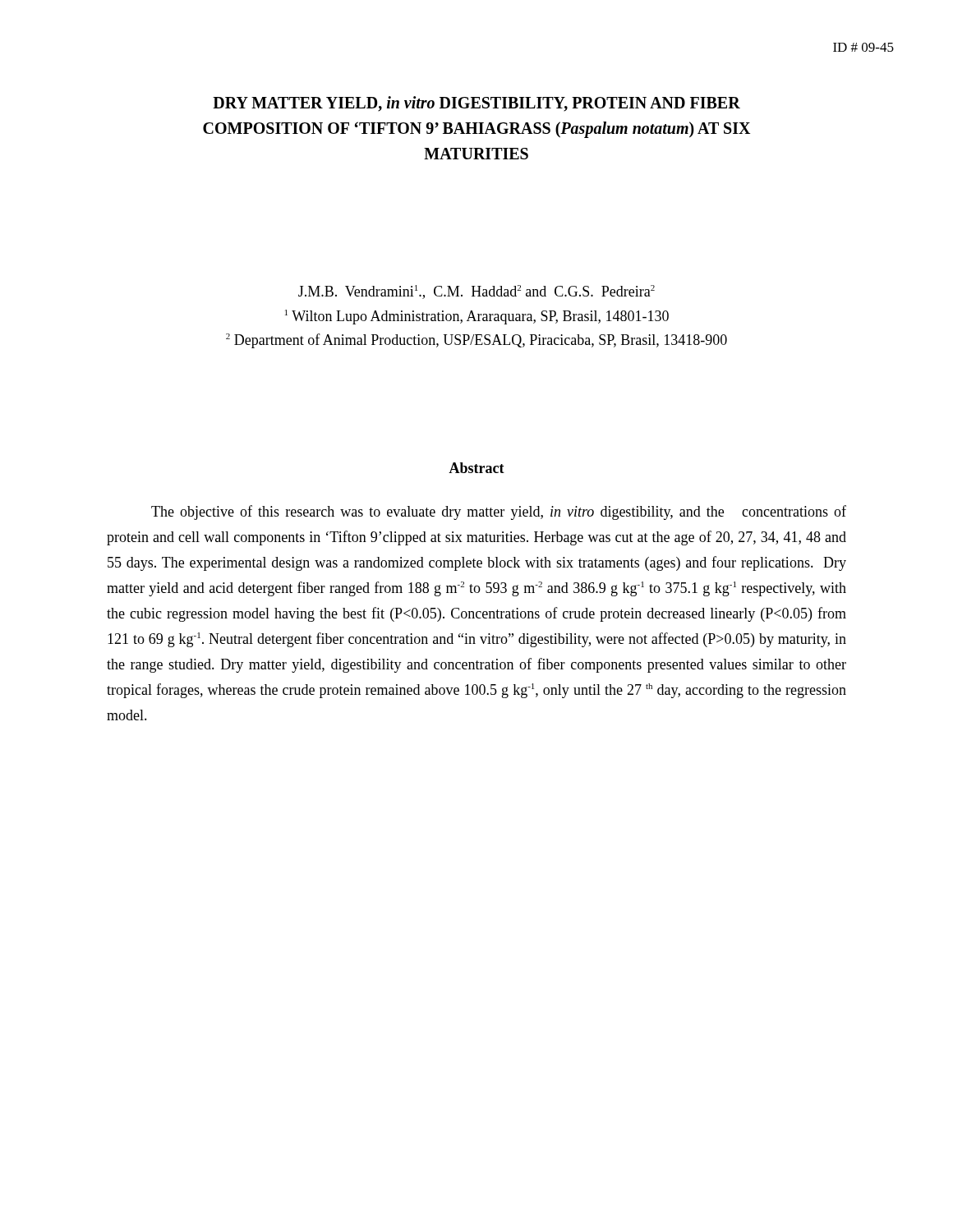Locate the block of text that opens with "J.M.B. Vendramini1., C.M."
The image size is (953, 1232).
[x=476, y=292]
